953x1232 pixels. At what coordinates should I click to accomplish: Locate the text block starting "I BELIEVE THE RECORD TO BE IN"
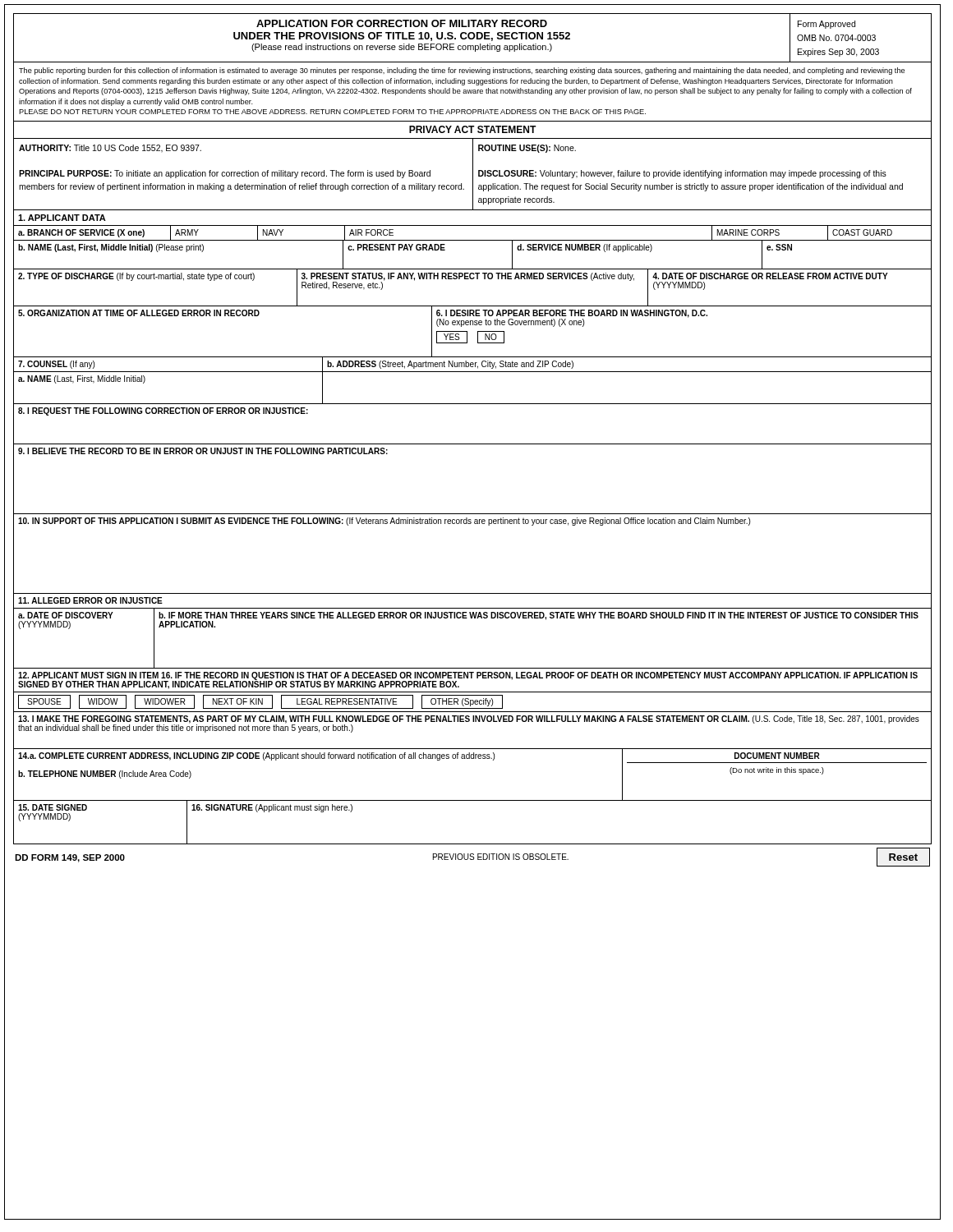tap(203, 452)
